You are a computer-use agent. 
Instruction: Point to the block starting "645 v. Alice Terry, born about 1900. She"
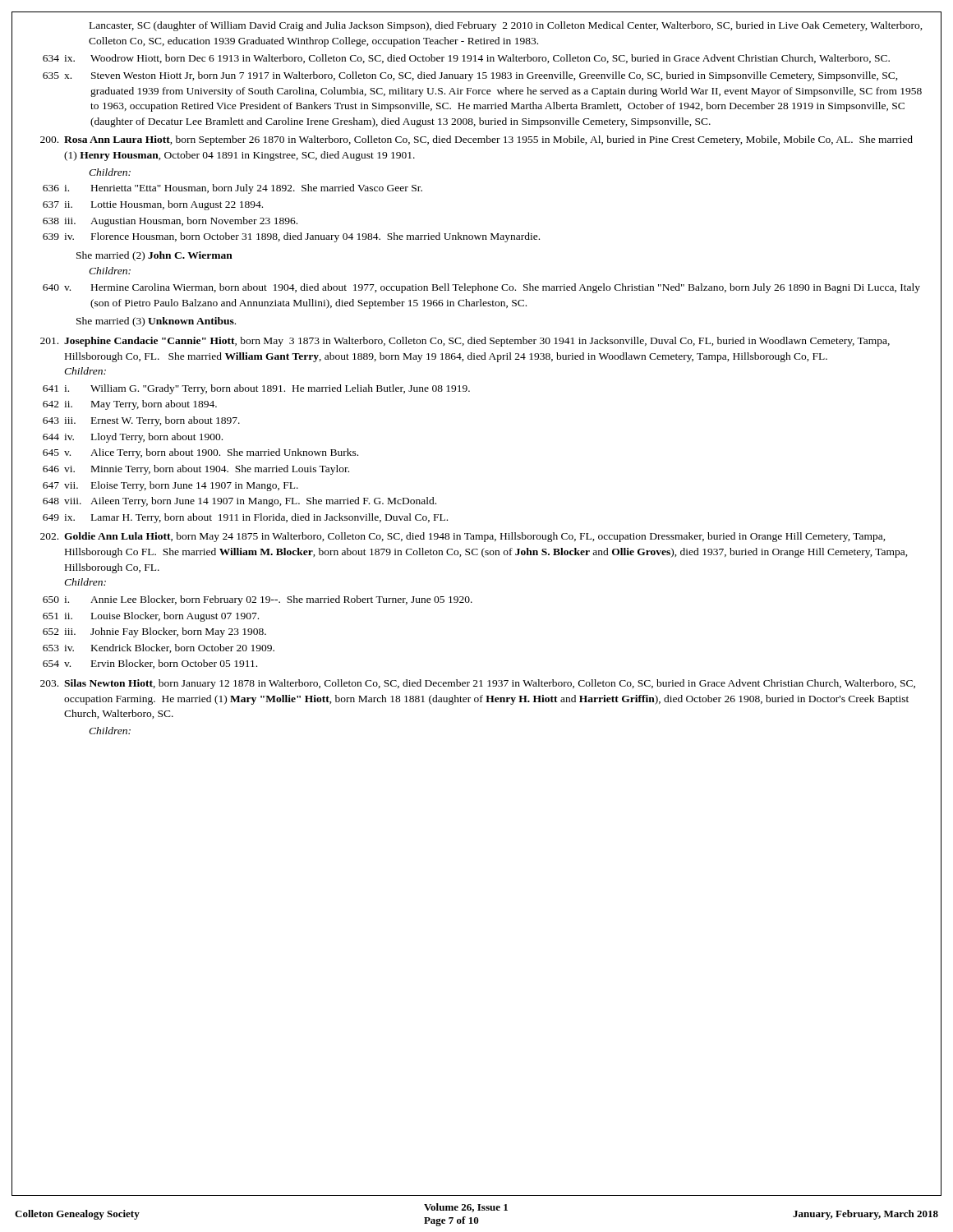pyautogui.click(x=200, y=453)
